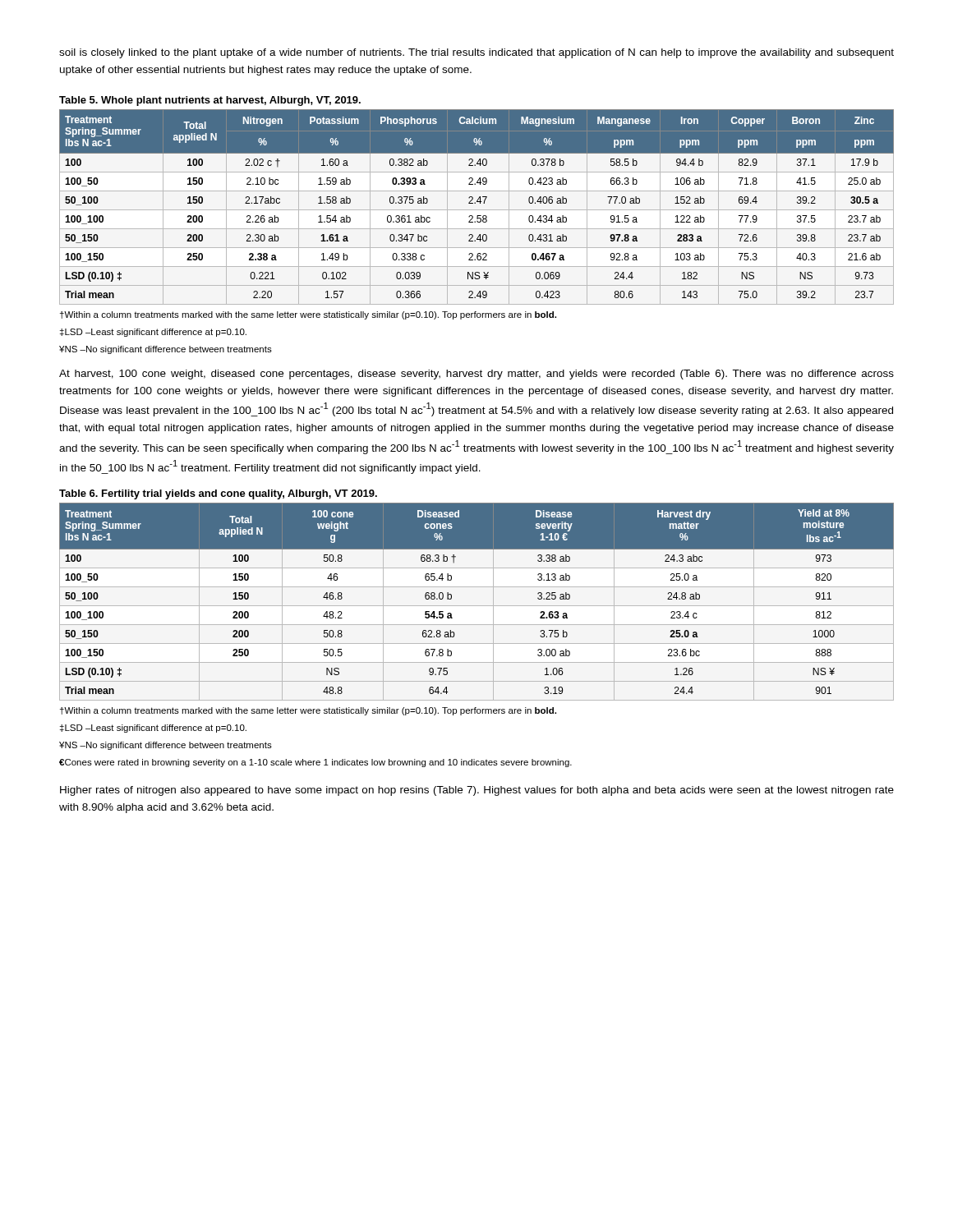Click on the caption that says "Table 6. Fertility trial yields"
The width and height of the screenshot is (953, 1232).
click(218, 493)
